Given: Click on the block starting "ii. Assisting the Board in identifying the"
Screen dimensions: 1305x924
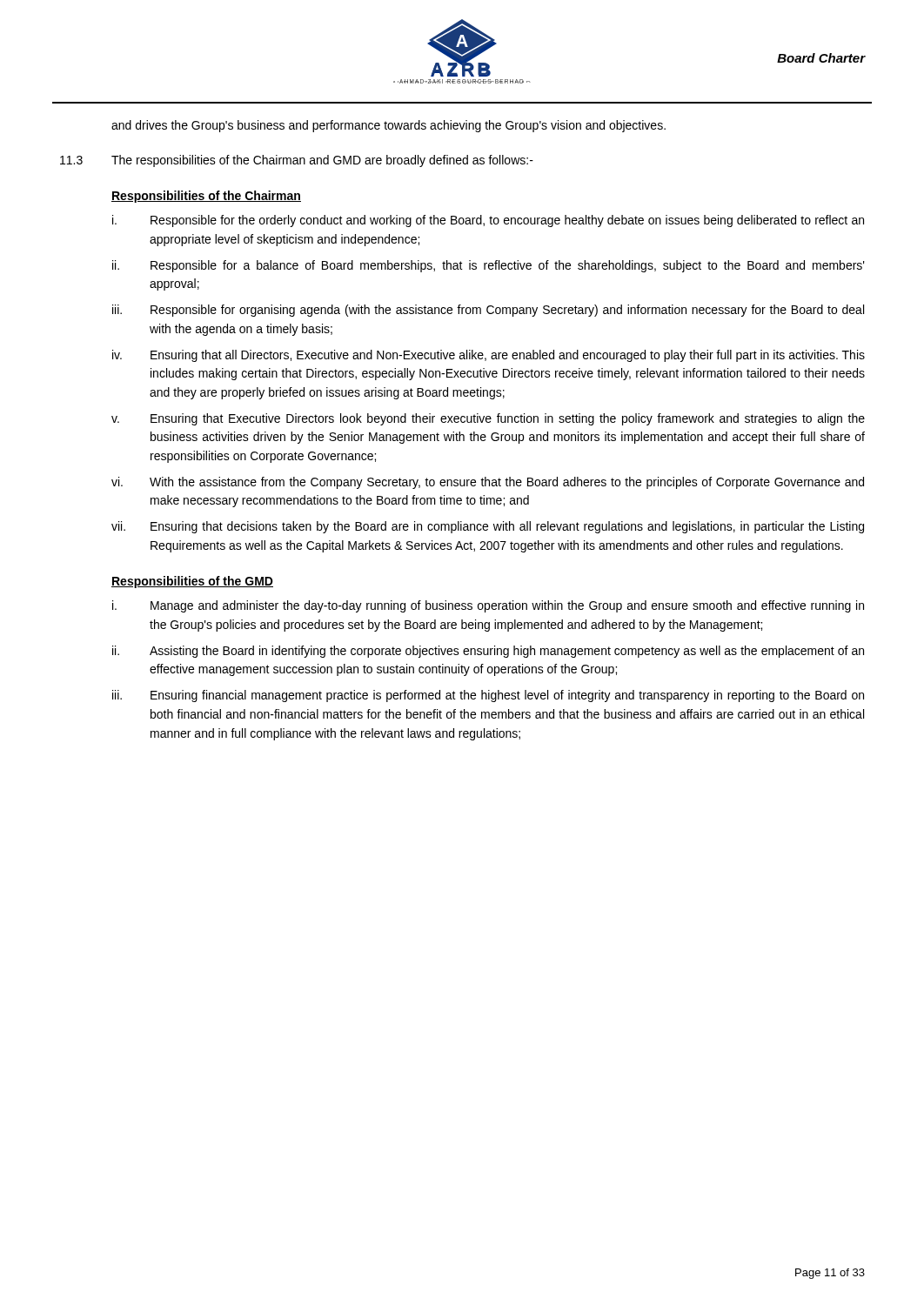Looking at the screenshot, I should point(488,661).
